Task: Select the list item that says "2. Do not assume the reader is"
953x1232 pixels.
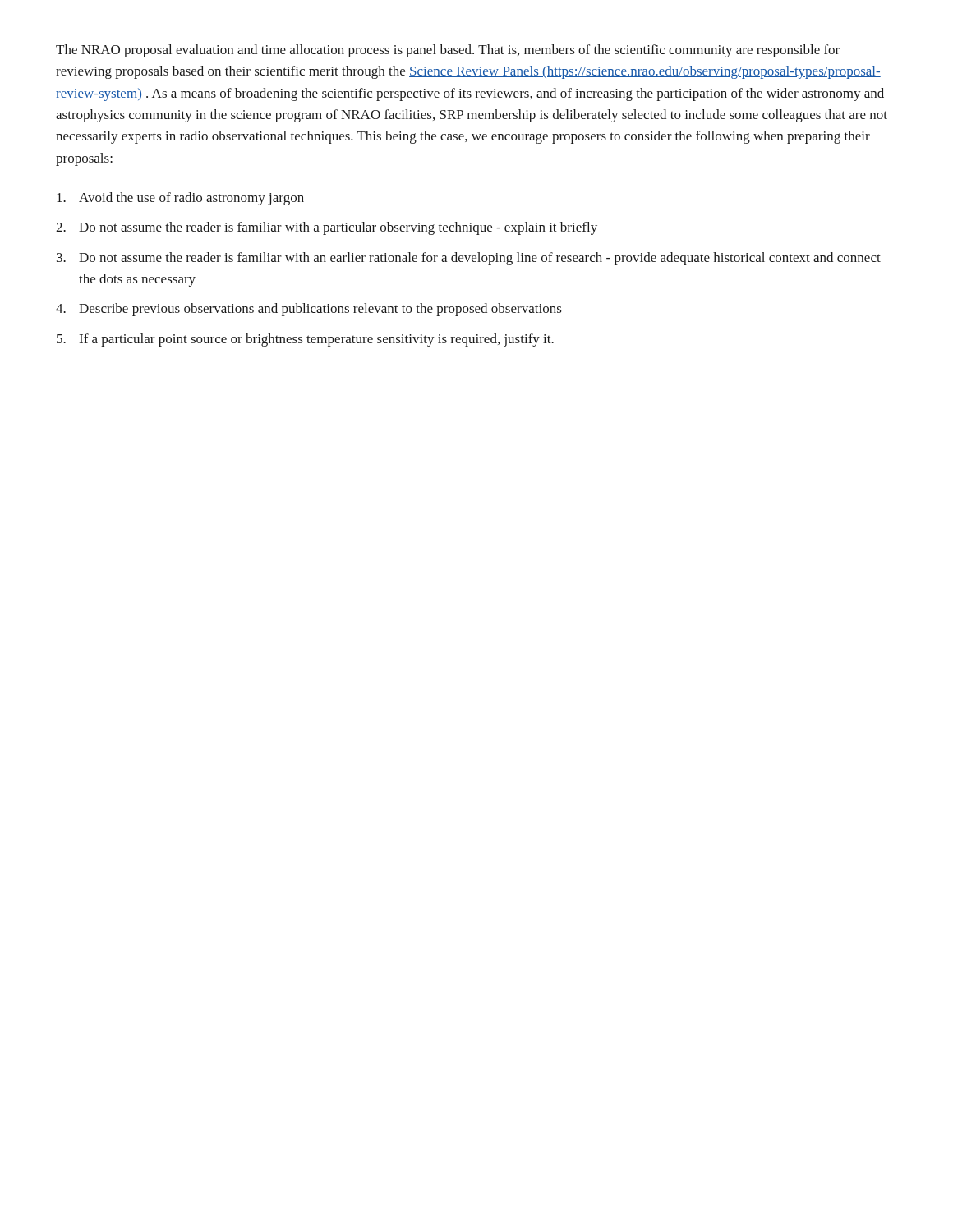Action: click(x=476, y=228)
